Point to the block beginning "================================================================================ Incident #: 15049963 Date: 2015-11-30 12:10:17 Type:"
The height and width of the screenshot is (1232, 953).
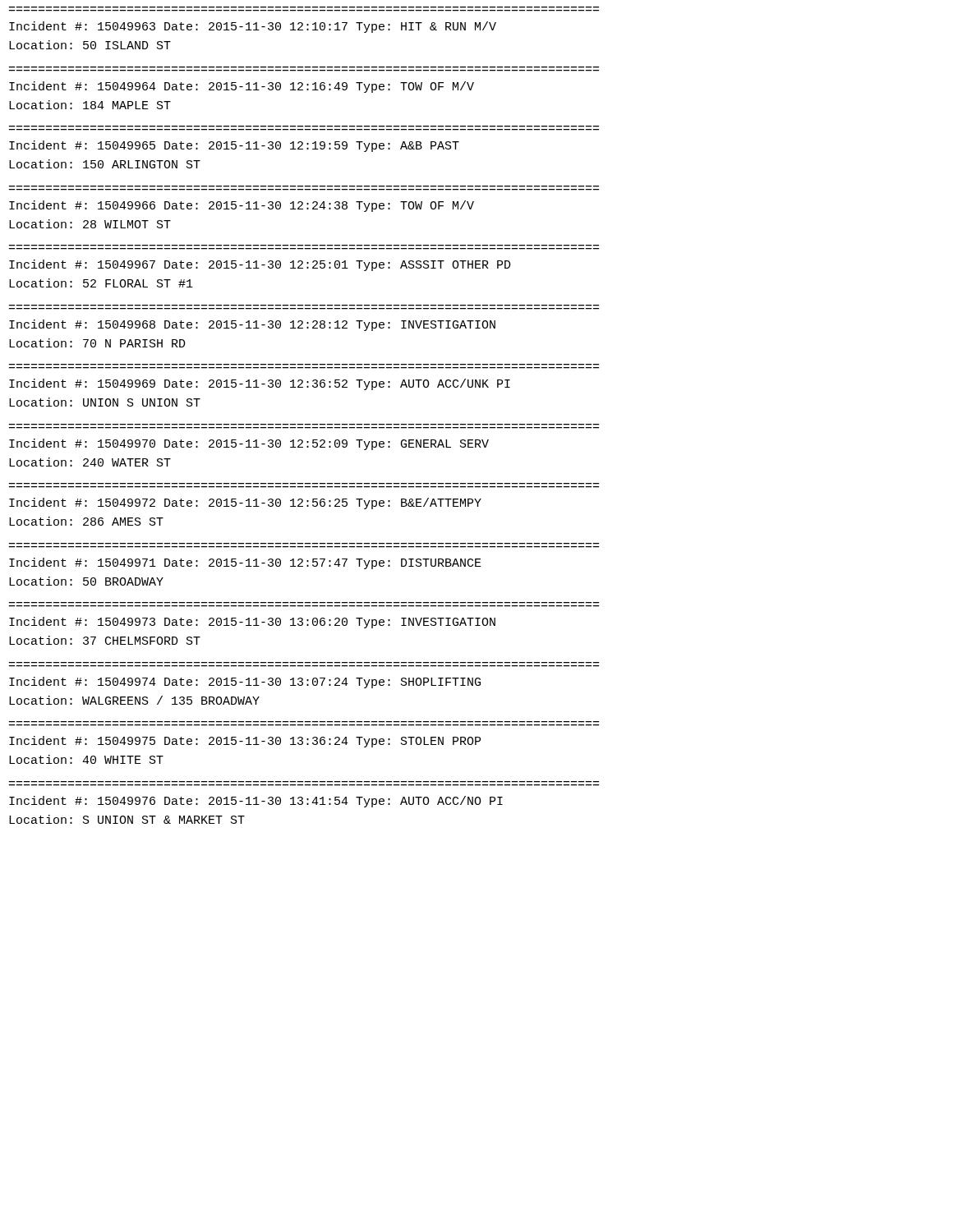pyautogui.click(x=476, y=30)
